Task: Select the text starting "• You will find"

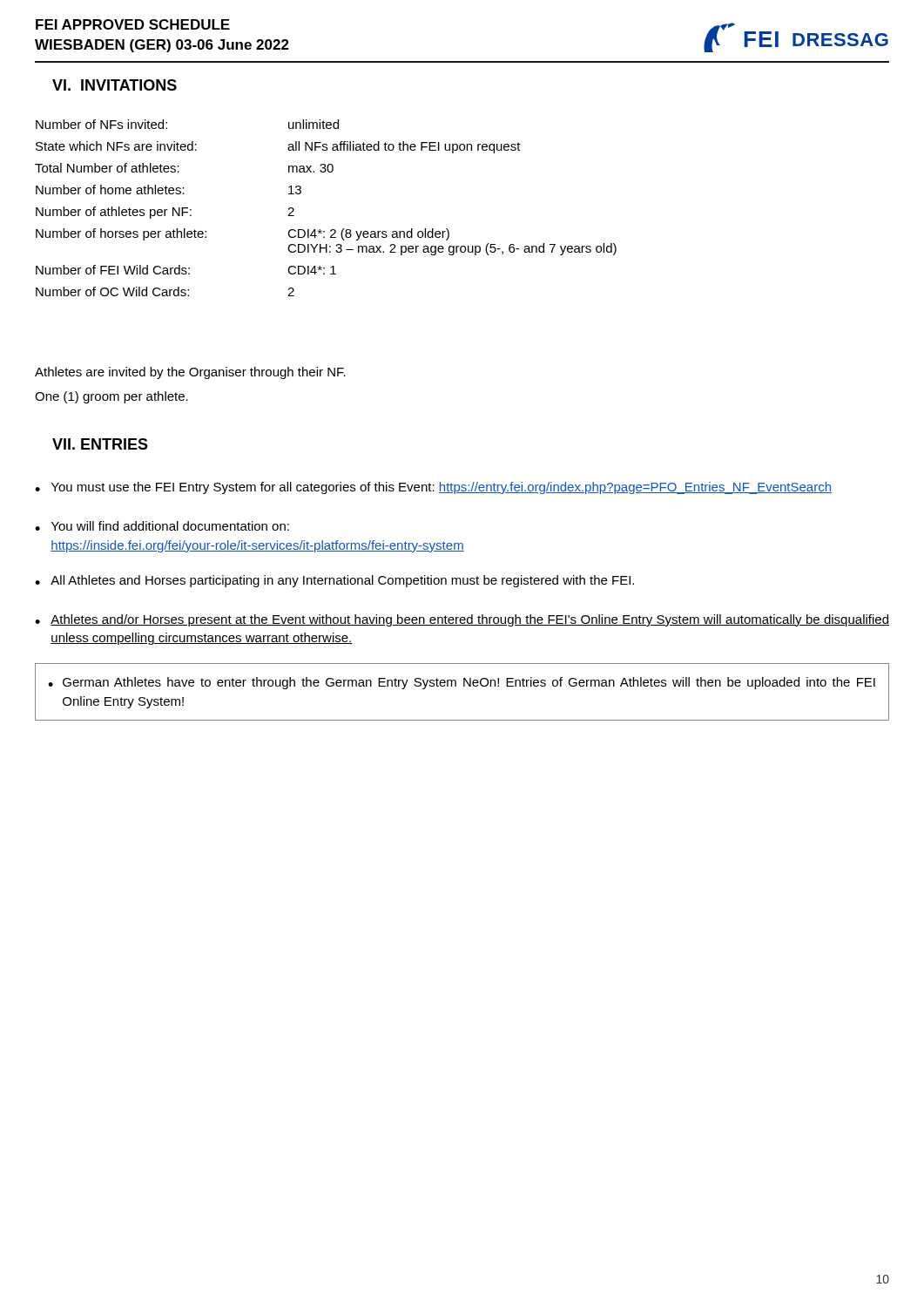Action: coord(249,536)
